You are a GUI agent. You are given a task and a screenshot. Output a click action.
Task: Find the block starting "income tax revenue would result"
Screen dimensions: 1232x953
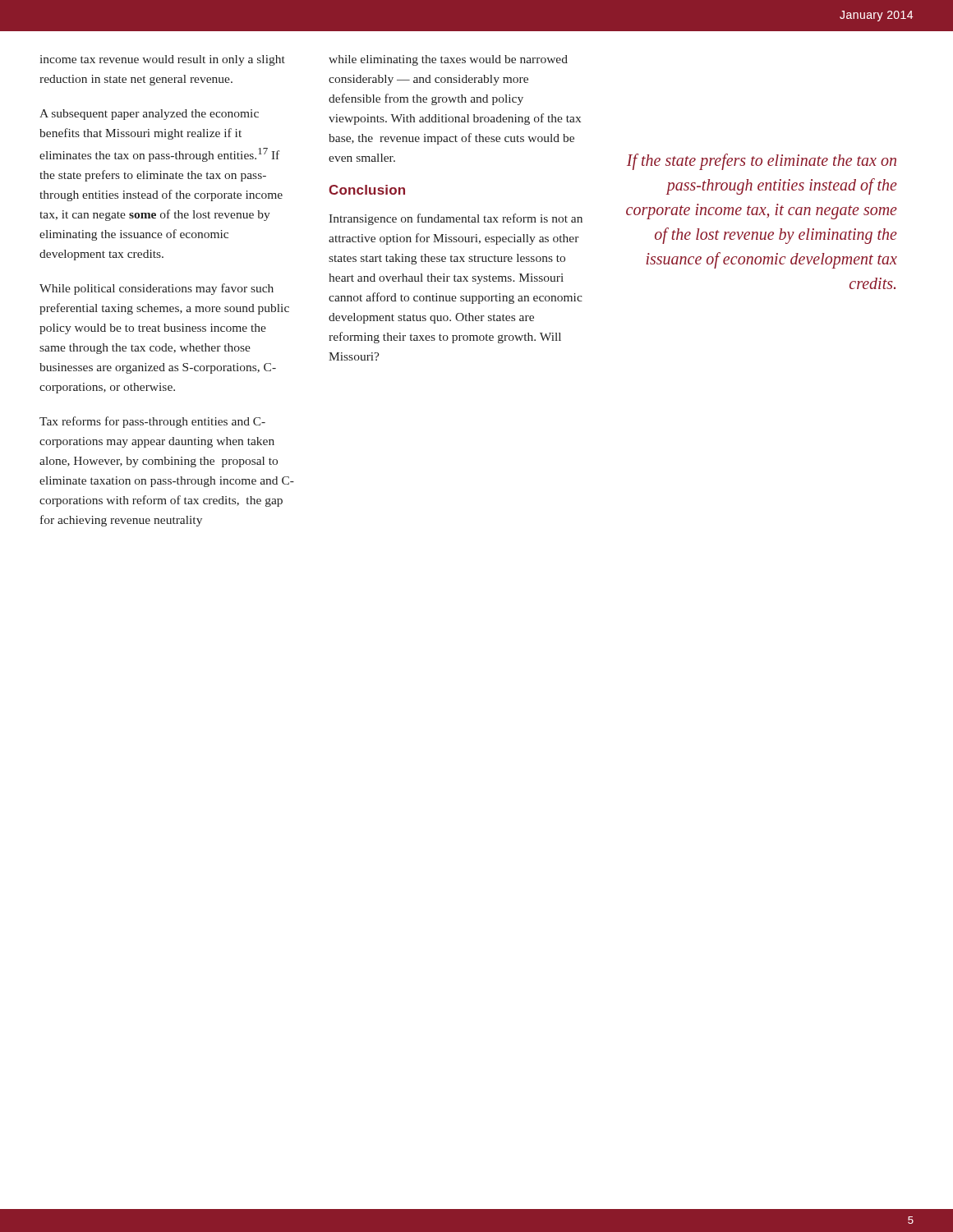[162, 69]
